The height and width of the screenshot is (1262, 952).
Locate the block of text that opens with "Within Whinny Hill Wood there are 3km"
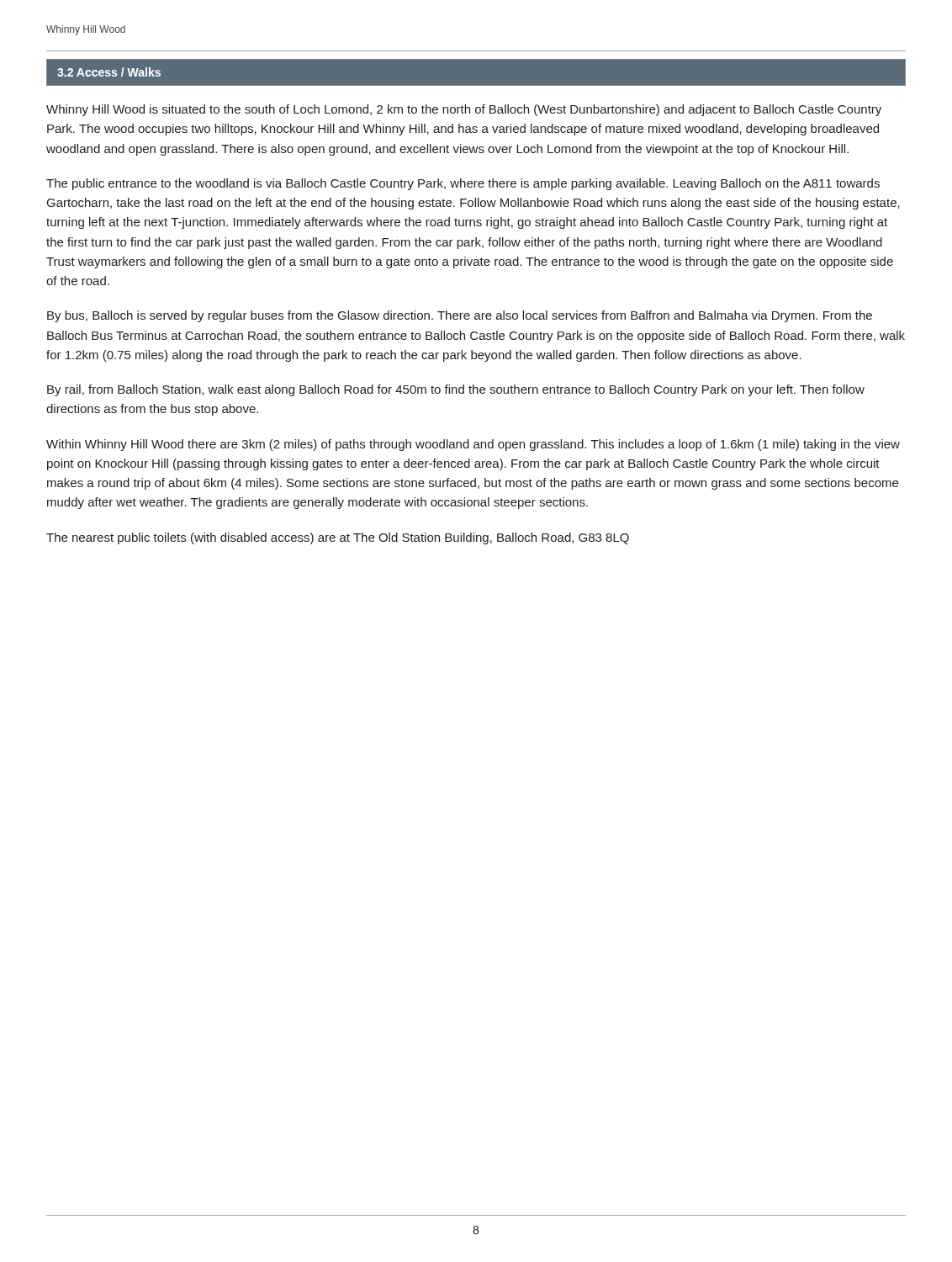pyautogui.click(x=473, y=473)
